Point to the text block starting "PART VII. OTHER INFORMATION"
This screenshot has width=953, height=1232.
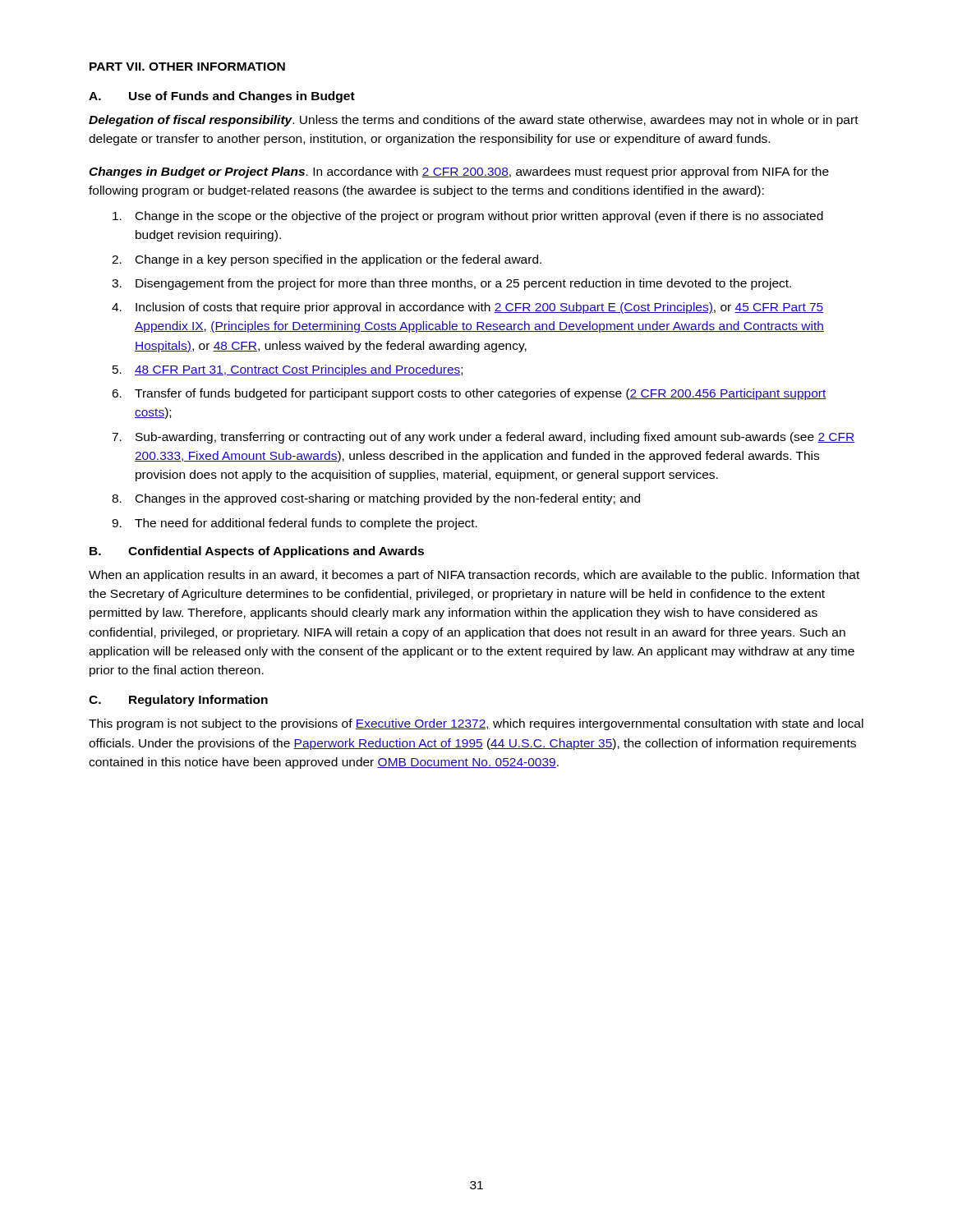coord(187,66)
